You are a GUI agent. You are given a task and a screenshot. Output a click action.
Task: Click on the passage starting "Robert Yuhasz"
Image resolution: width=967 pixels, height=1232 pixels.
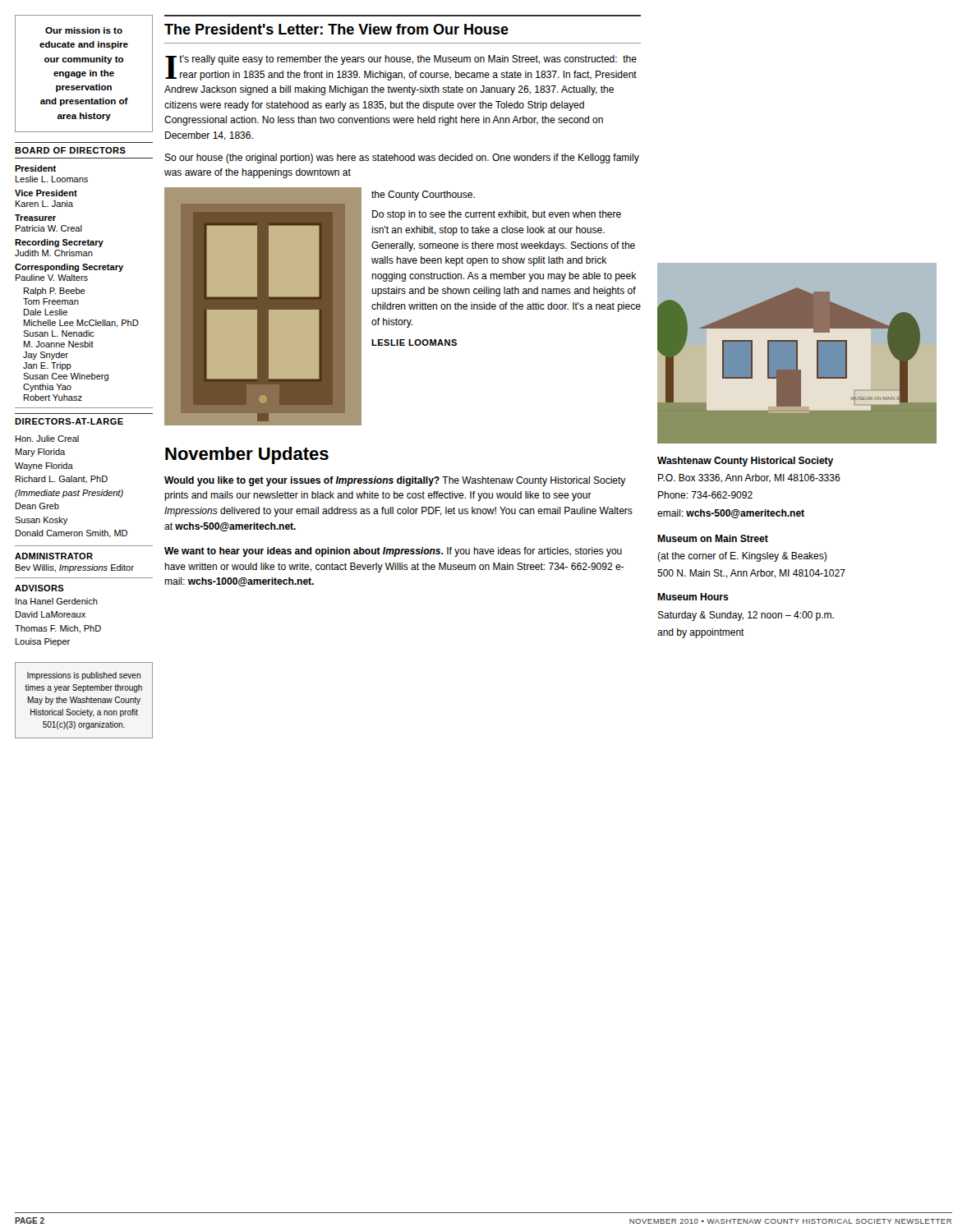tap(53, 397)
